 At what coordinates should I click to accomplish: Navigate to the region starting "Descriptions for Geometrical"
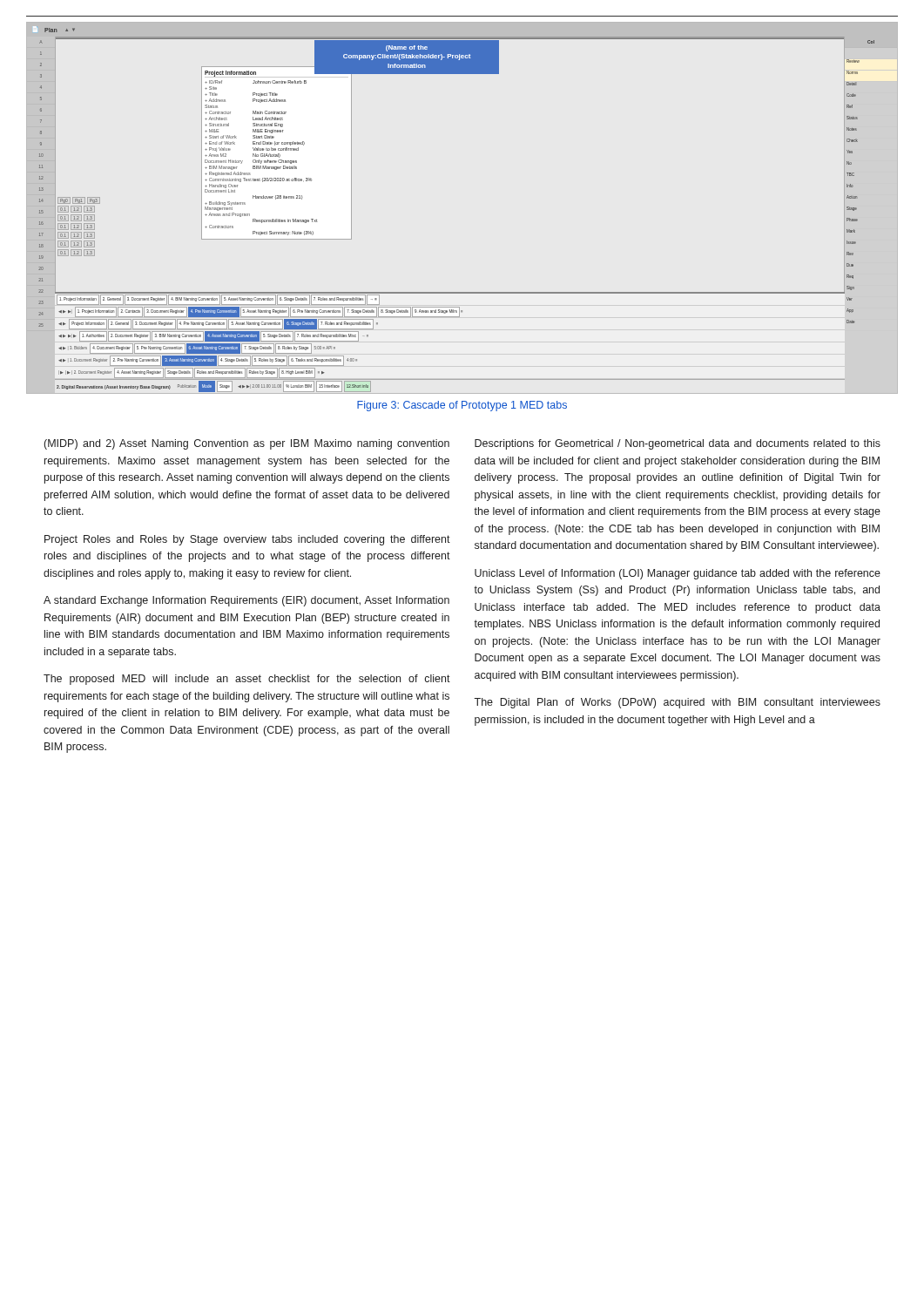pos(677,495)
